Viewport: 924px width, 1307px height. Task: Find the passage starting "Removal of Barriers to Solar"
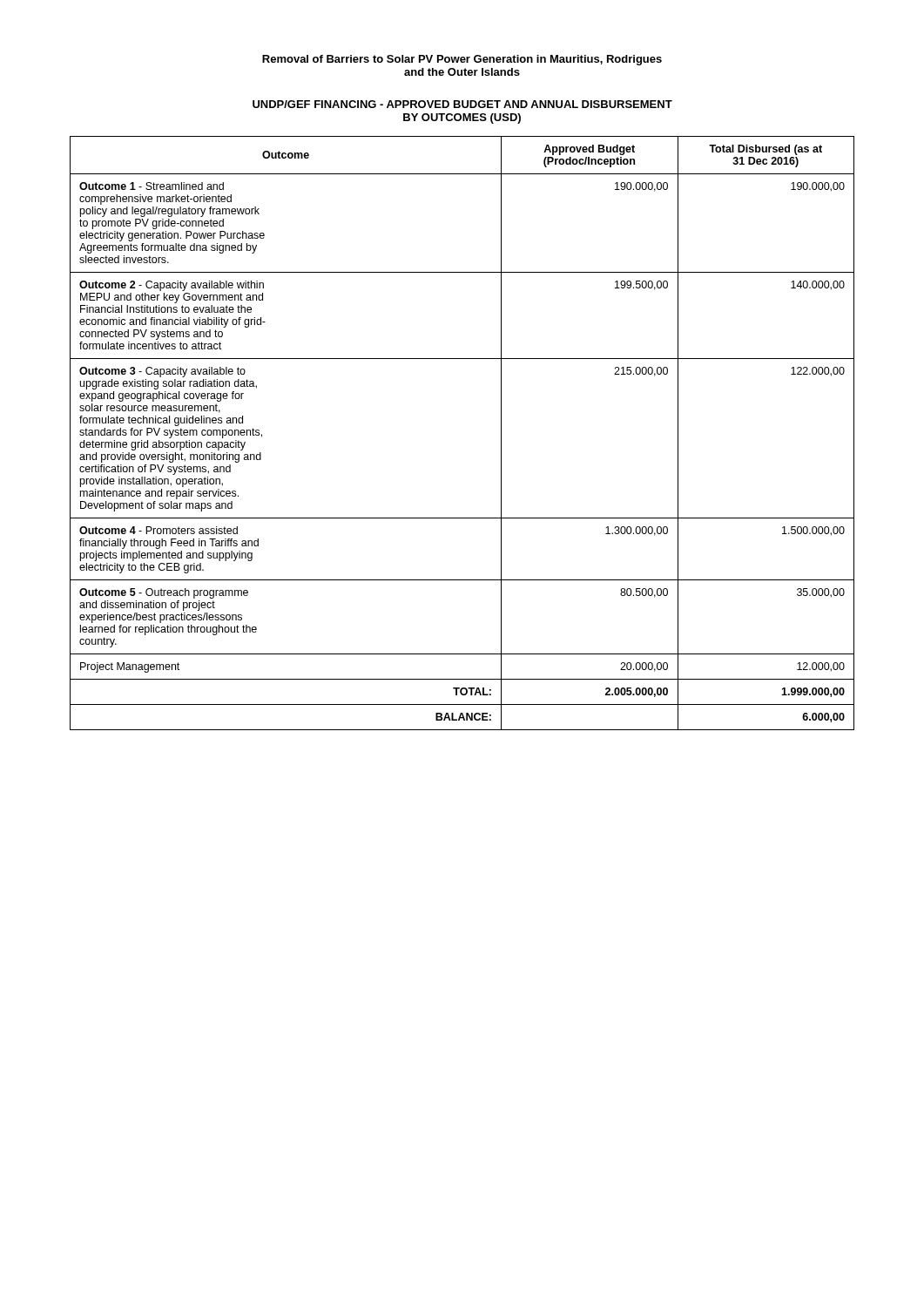462,65
